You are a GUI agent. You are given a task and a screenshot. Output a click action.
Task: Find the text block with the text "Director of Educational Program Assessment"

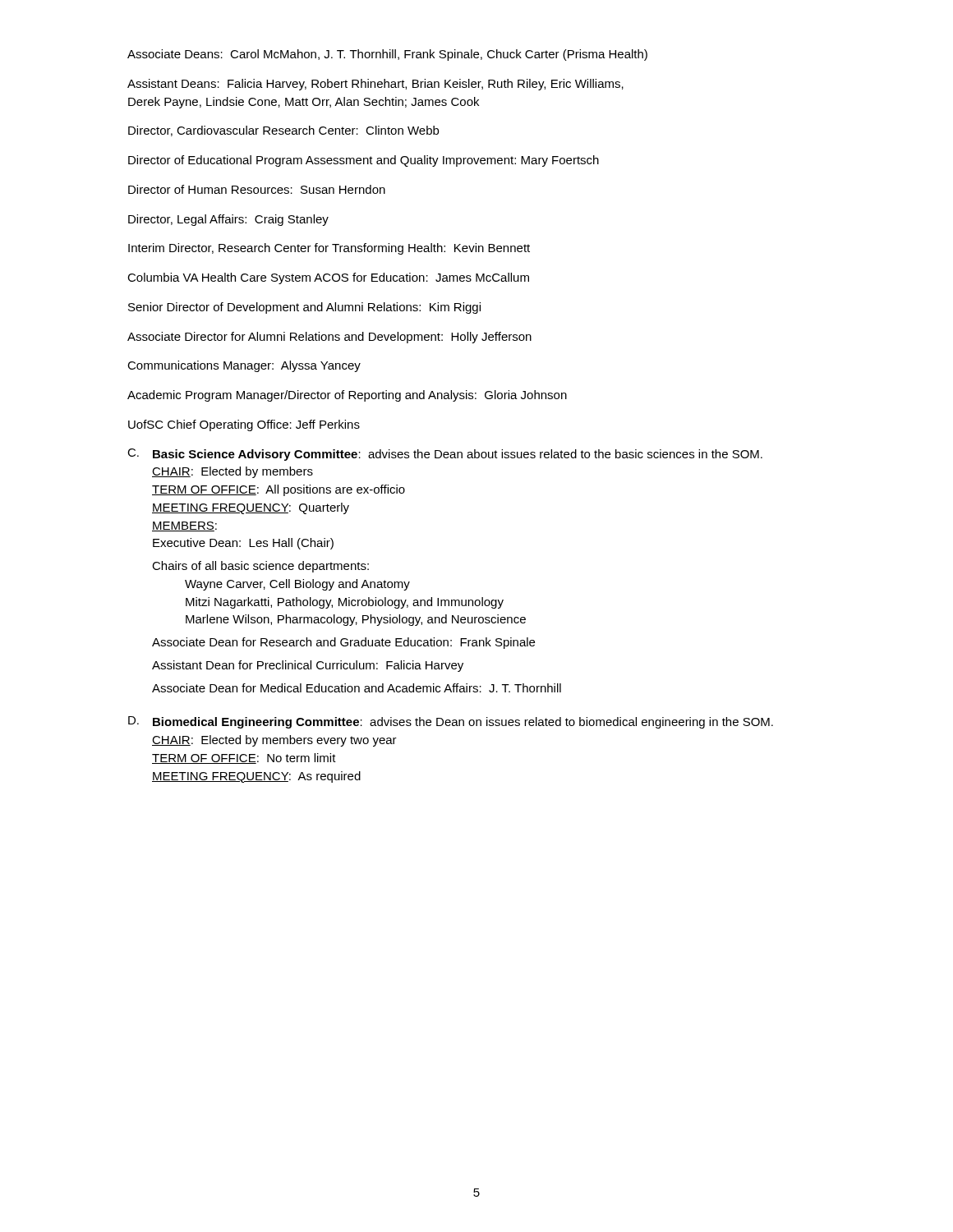click(363, 160)
